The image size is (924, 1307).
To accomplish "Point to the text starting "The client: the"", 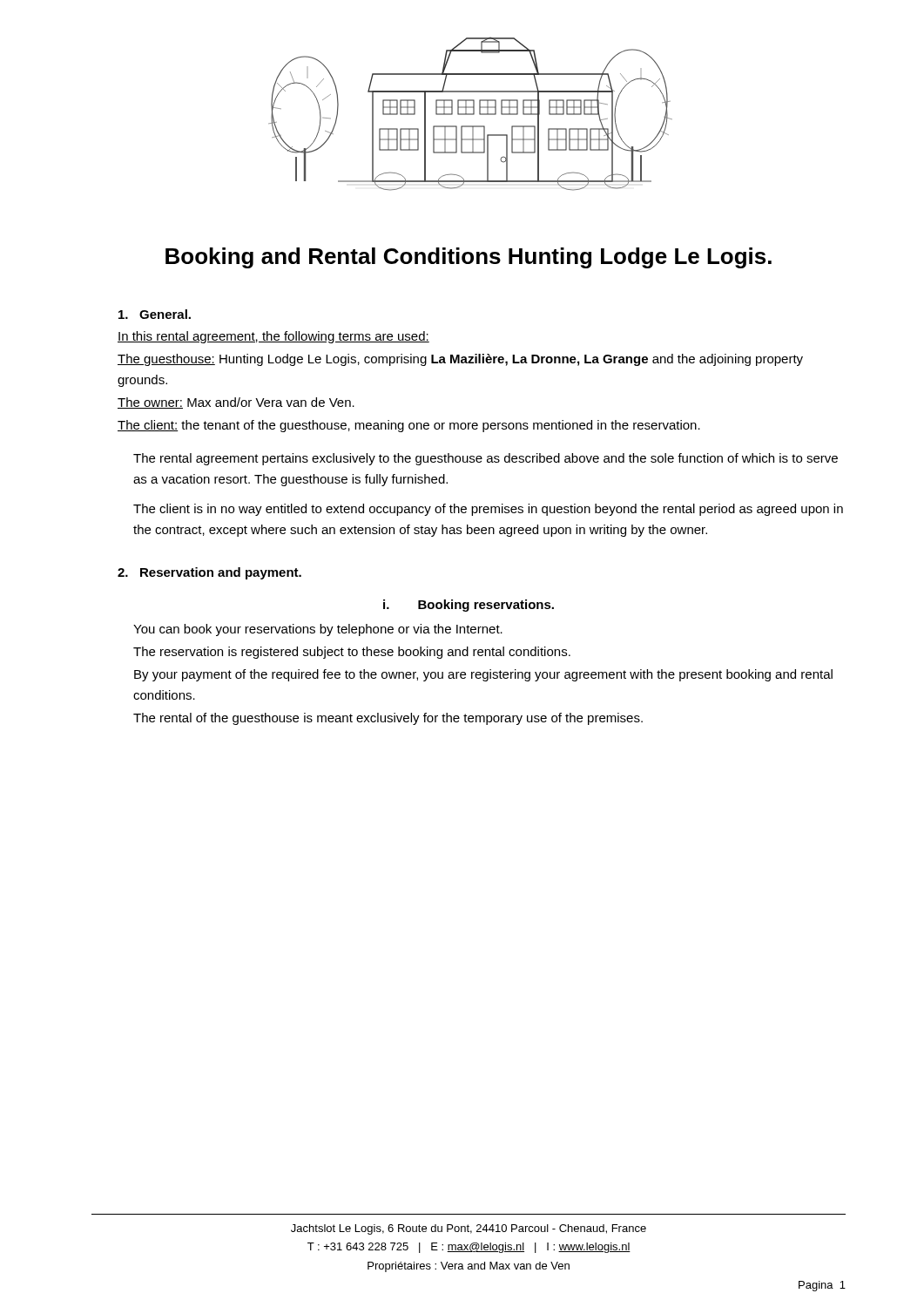I will point(409,425).
